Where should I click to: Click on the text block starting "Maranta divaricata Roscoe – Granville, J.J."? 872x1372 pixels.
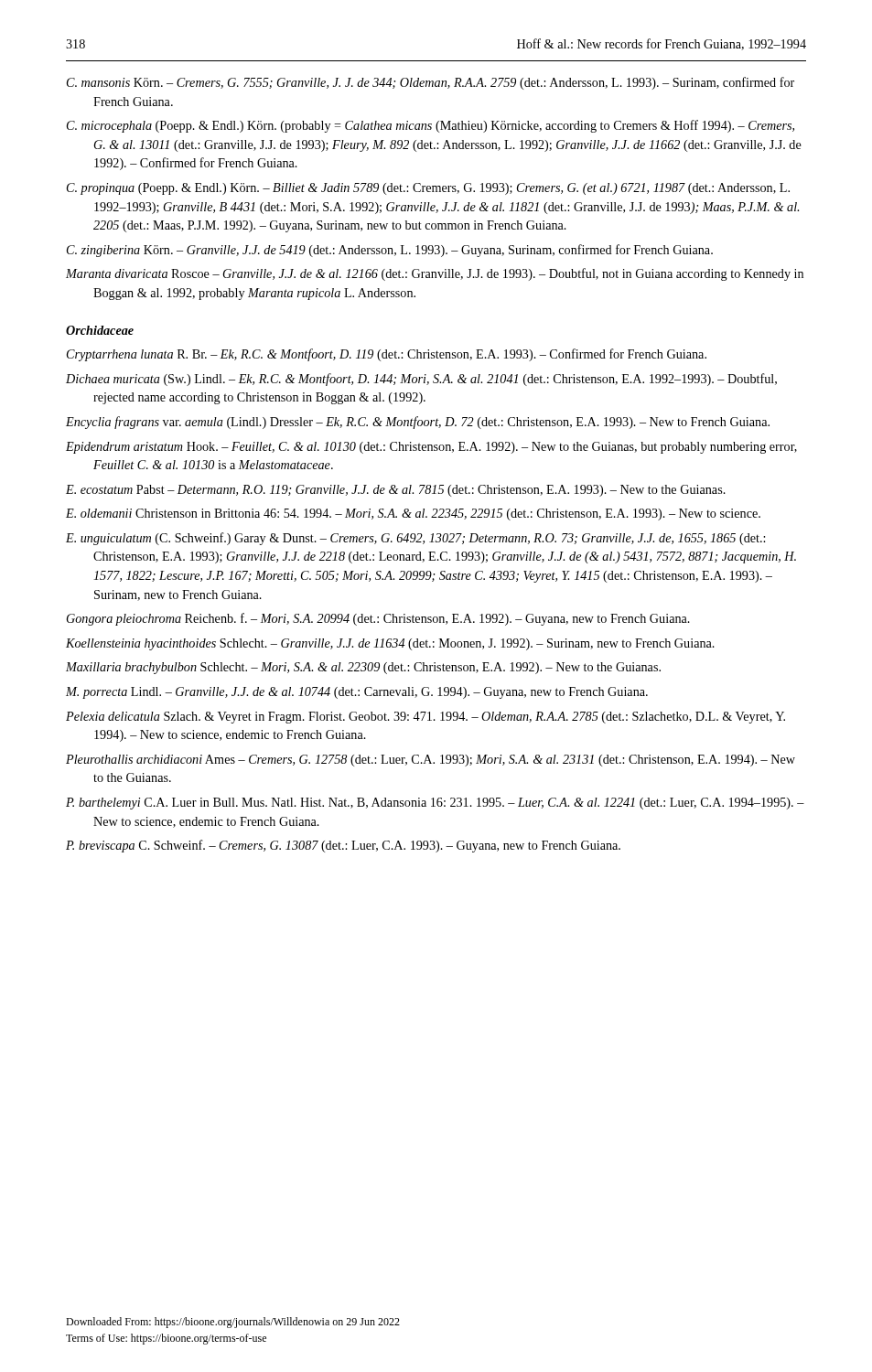point(435,283)
